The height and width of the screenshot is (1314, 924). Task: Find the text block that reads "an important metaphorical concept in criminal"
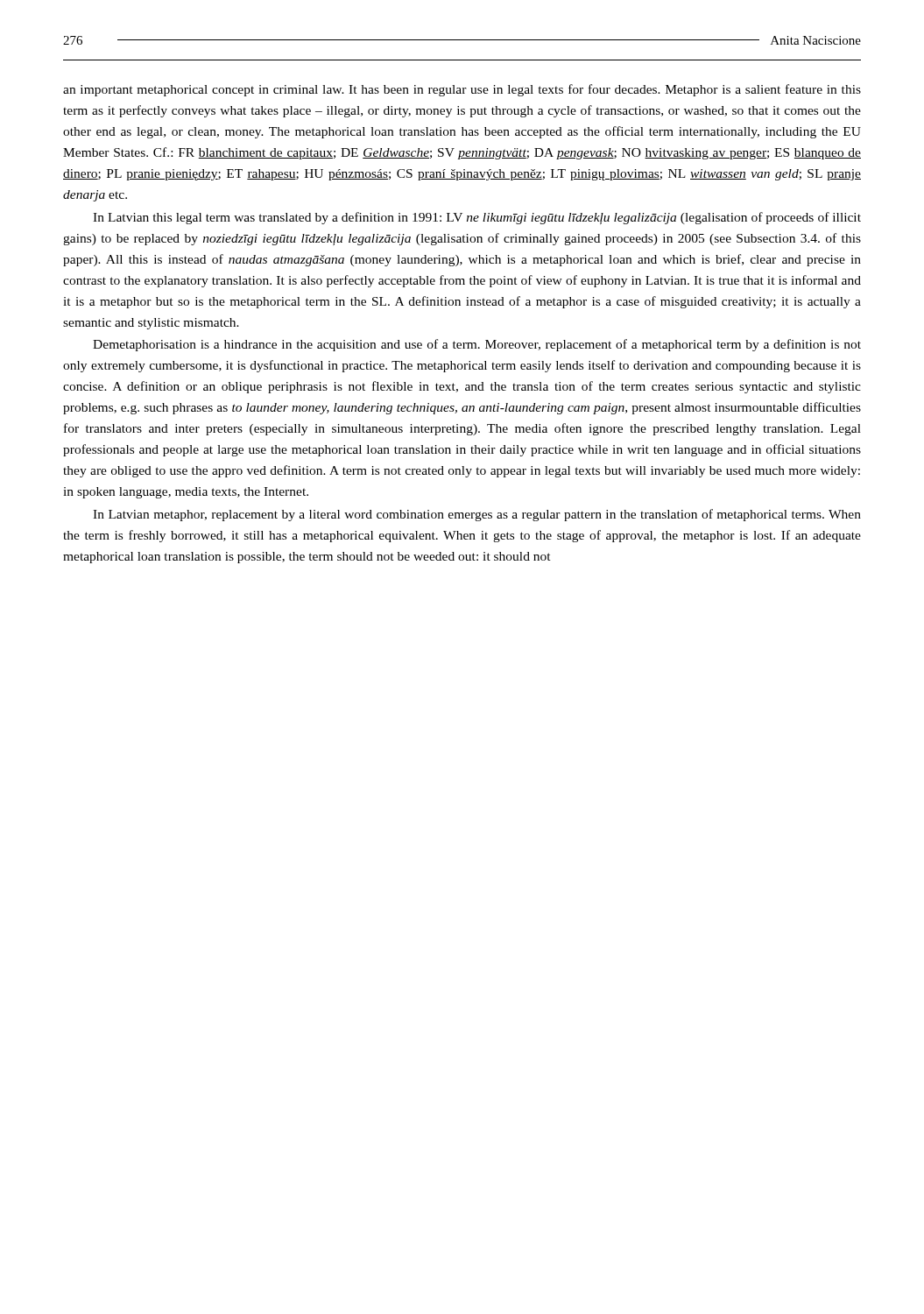462,142
